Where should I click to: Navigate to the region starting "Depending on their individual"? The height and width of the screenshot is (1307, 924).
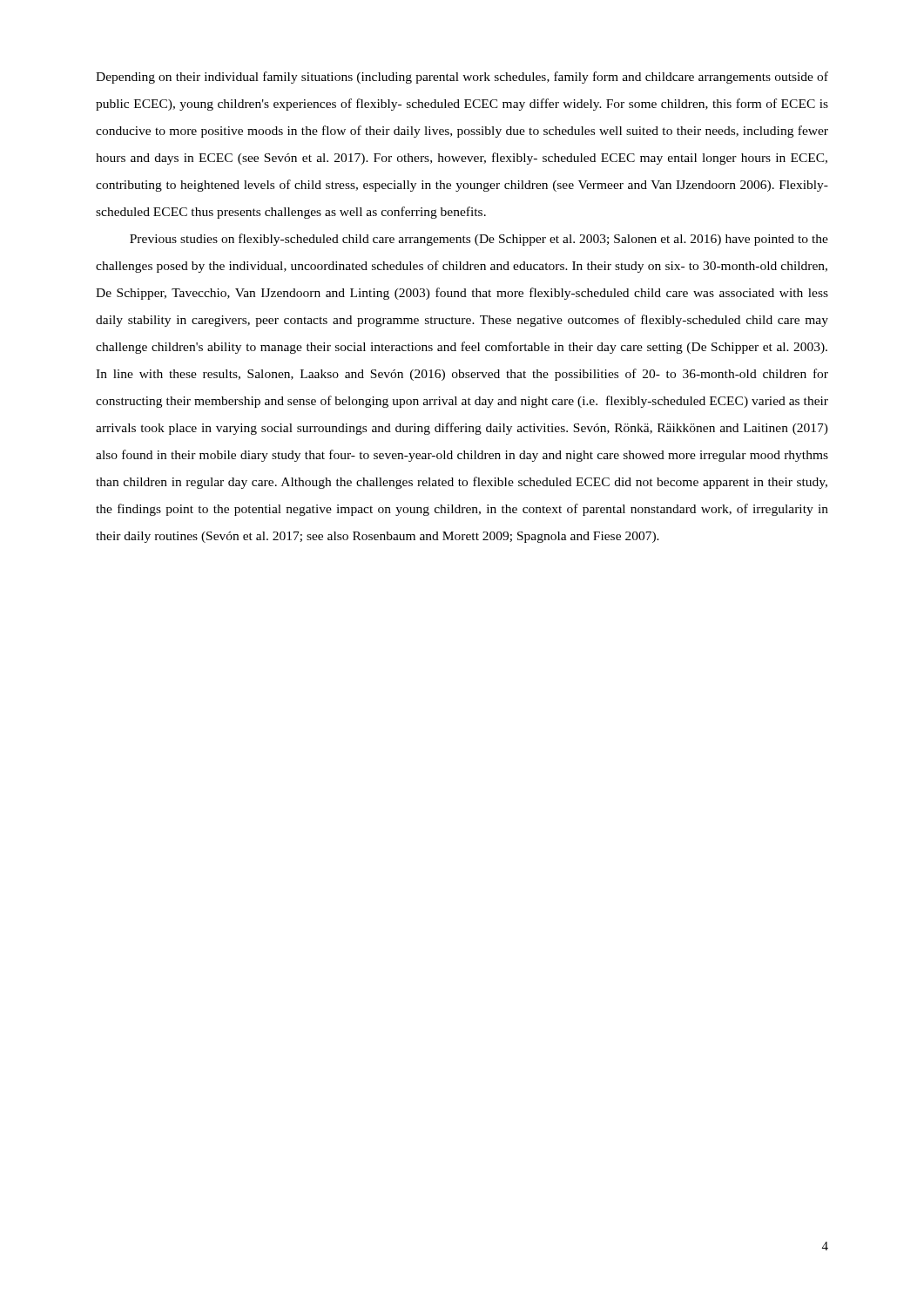click(462, 144)
